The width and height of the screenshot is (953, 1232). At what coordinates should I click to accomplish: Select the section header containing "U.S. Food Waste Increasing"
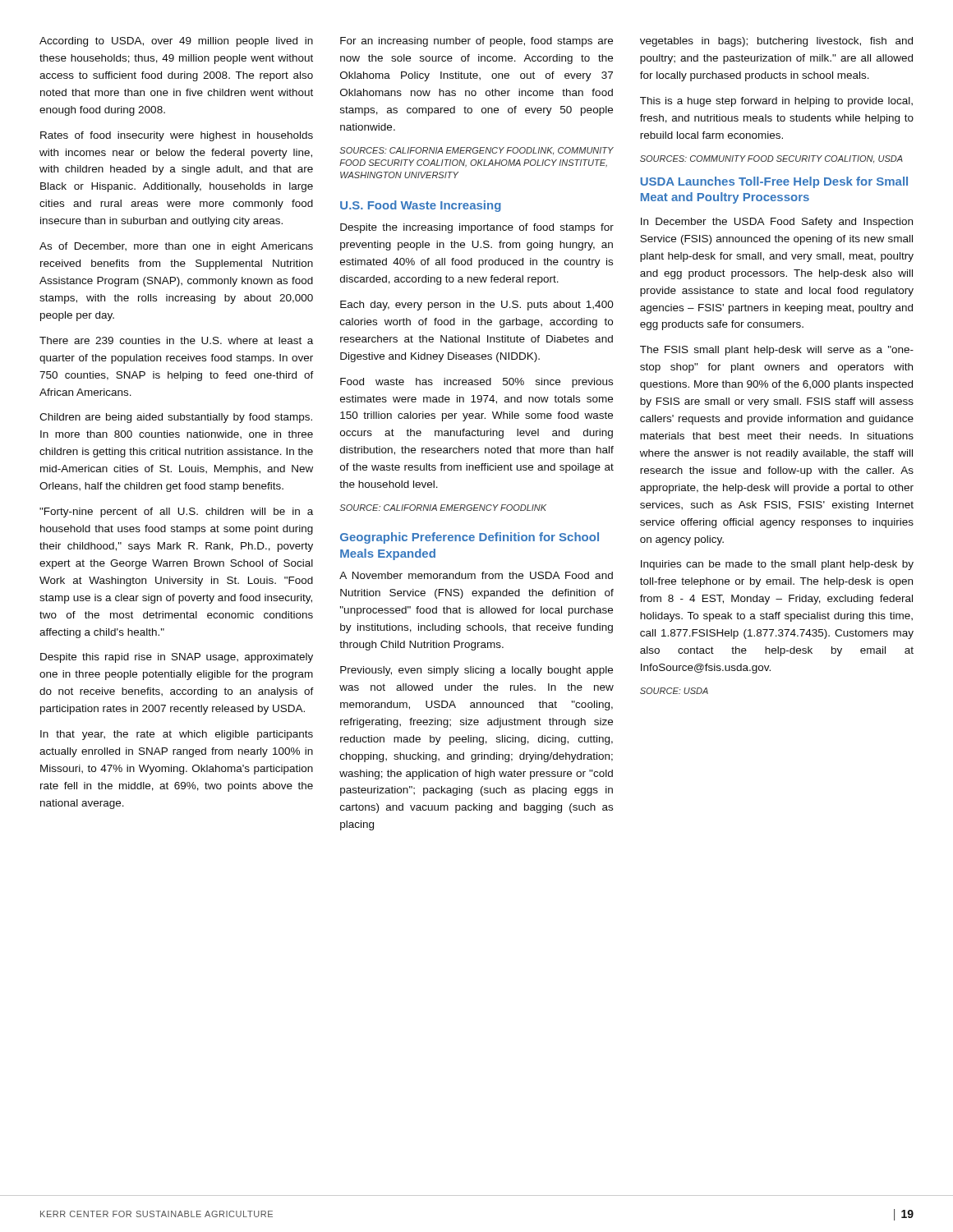click(x=420, y=205)
